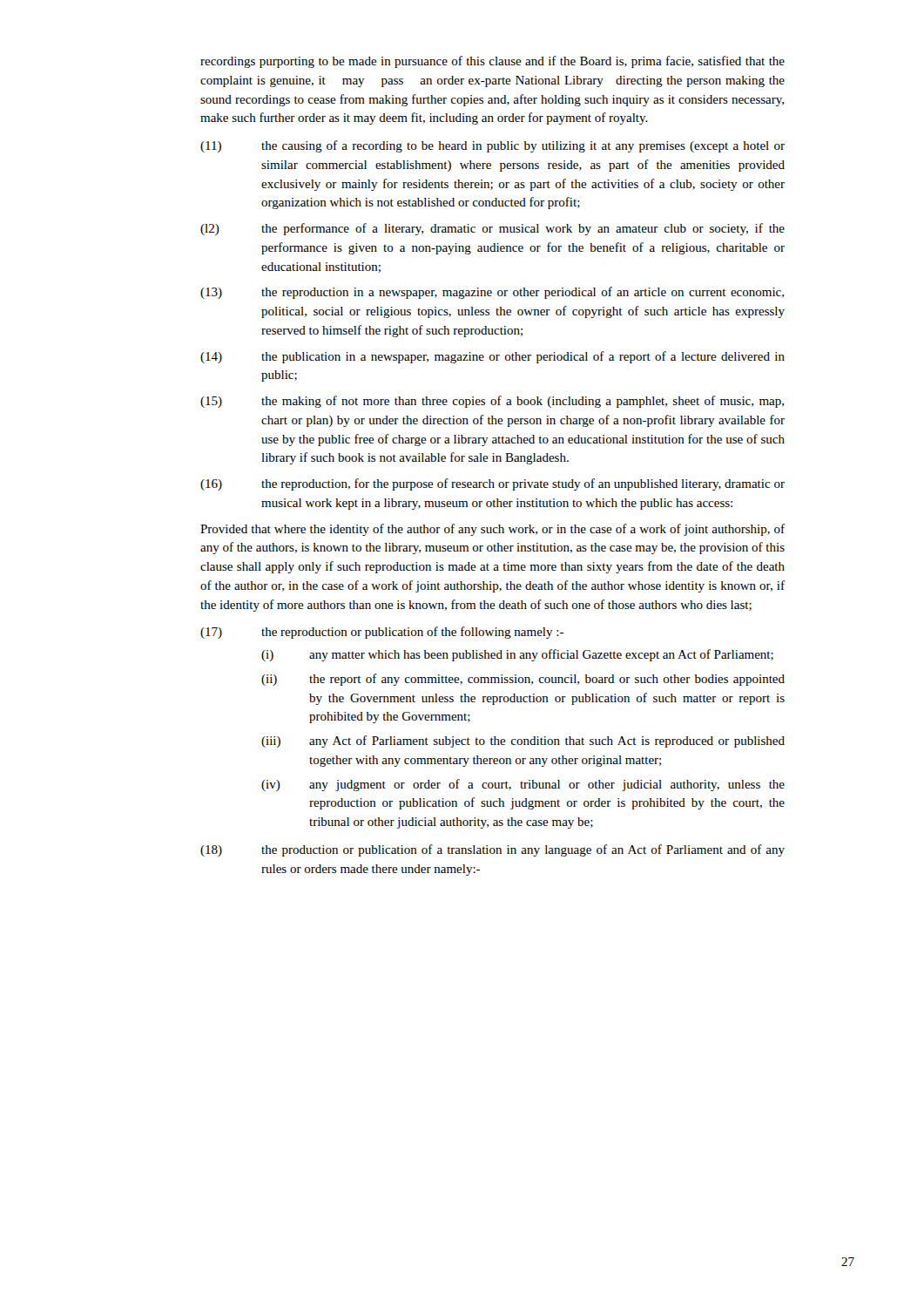The width and height of the screenshot is (924, 1307).
Task: Find the block on this page that starts "recordings purporting to be made in pursuance of"
Action: 492,89
